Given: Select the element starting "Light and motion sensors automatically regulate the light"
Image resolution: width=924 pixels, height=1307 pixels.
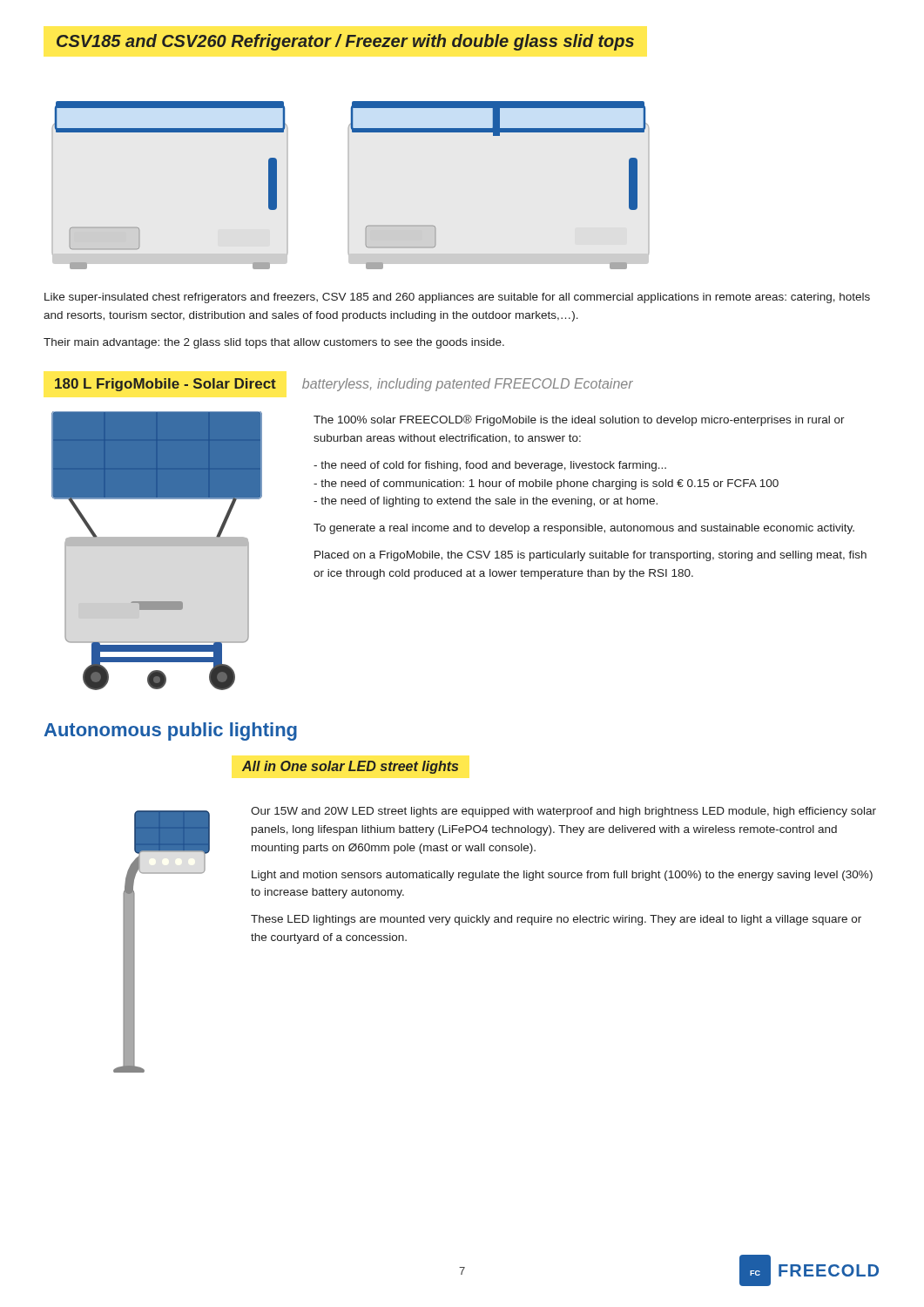Looking at the screenshot, I should pyautogui.click(x=566, y=884).
